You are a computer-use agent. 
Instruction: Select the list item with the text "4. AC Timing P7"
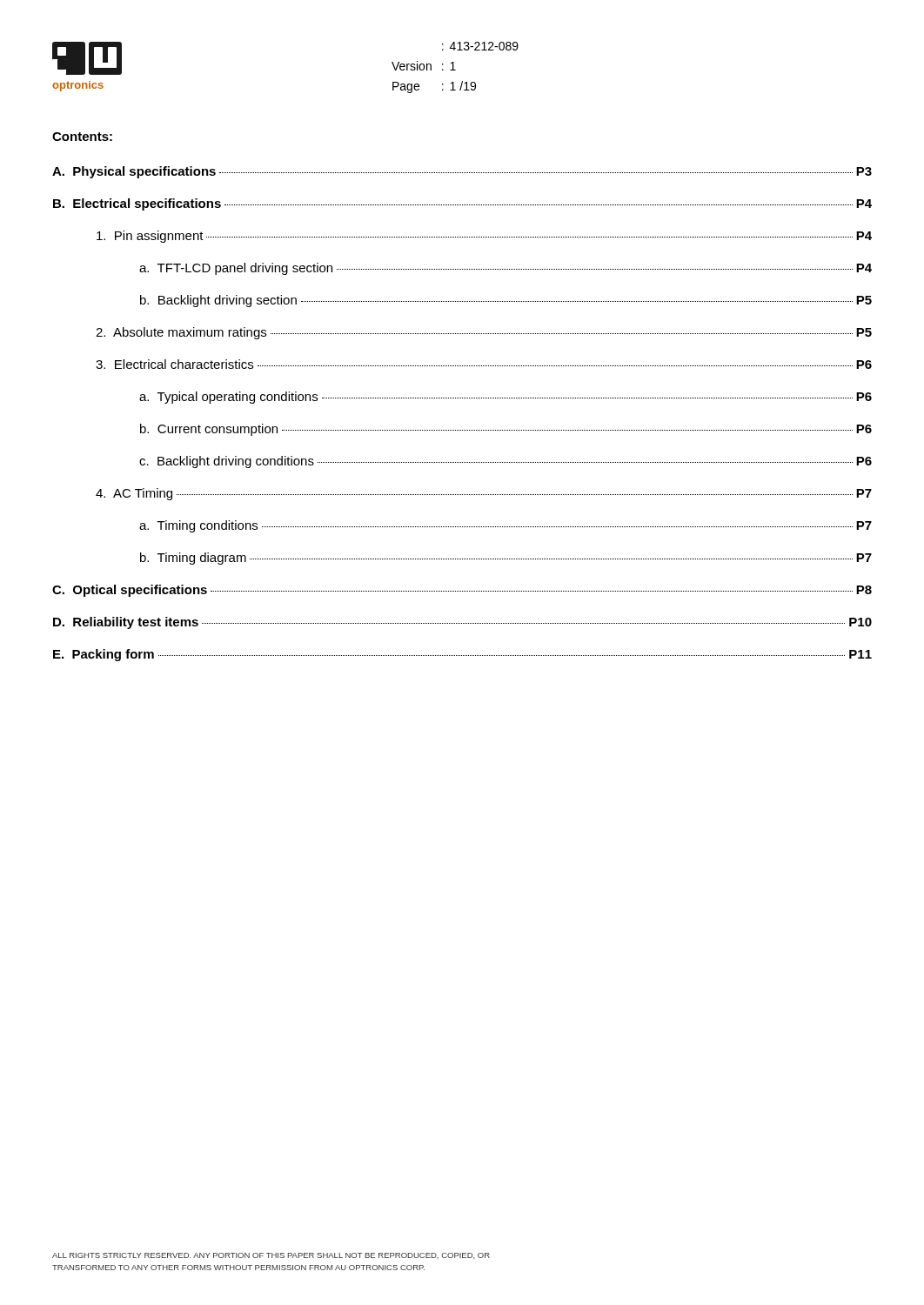click(x=484, y=493)
